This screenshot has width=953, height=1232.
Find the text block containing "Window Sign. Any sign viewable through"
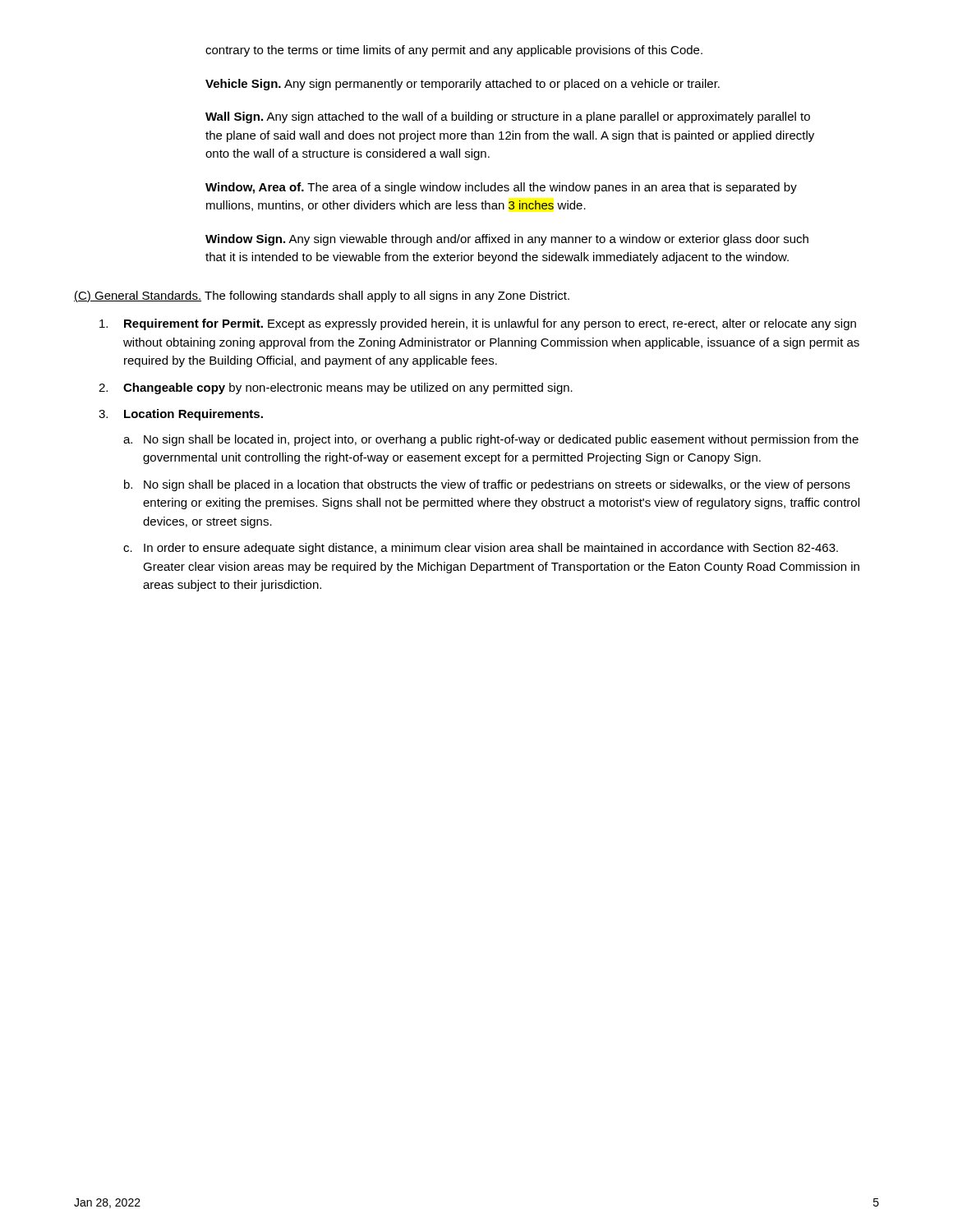(507, 247)
